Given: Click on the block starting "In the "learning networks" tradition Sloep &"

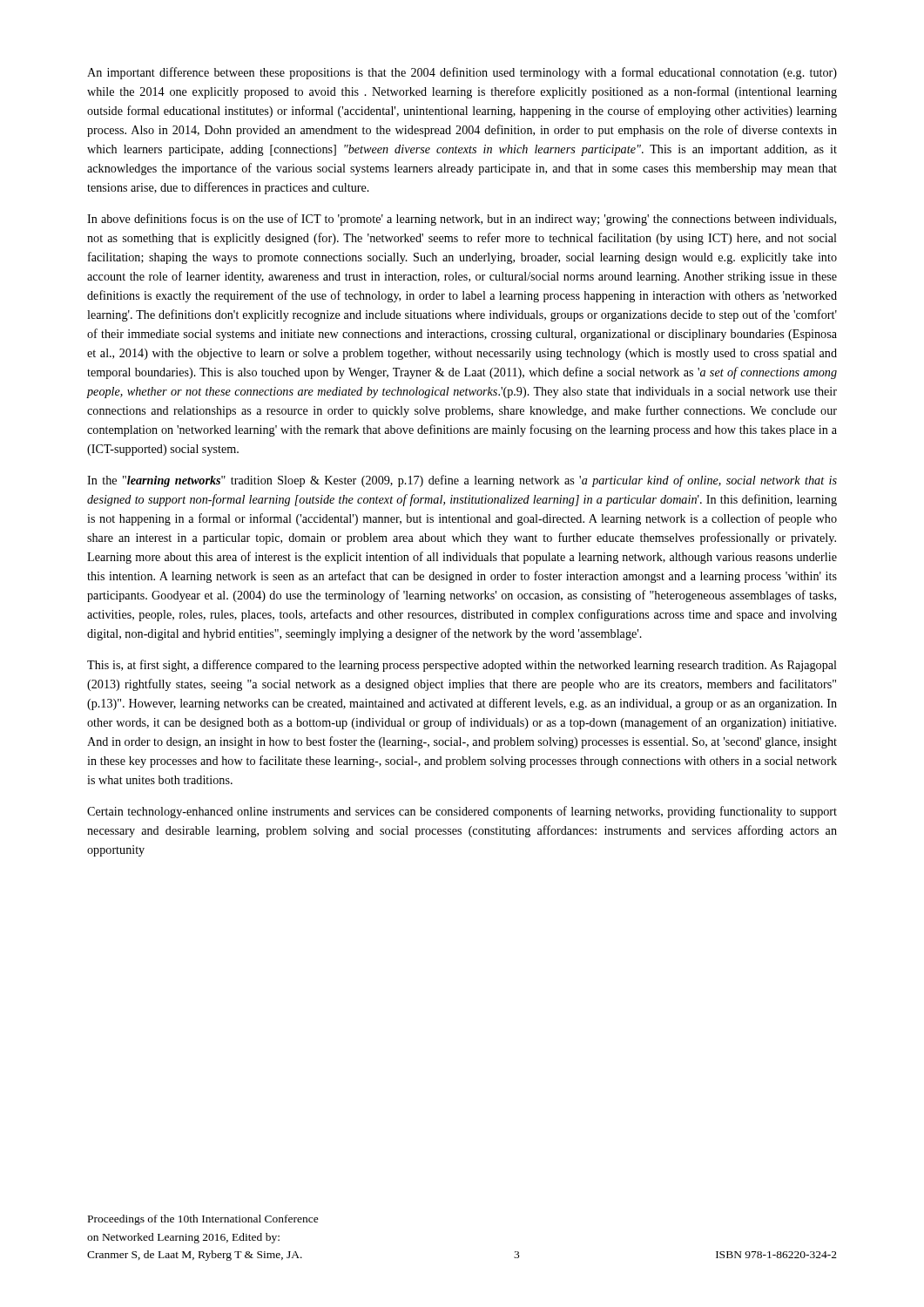Looking at the screenshot, I should click(x=462, y=557).
